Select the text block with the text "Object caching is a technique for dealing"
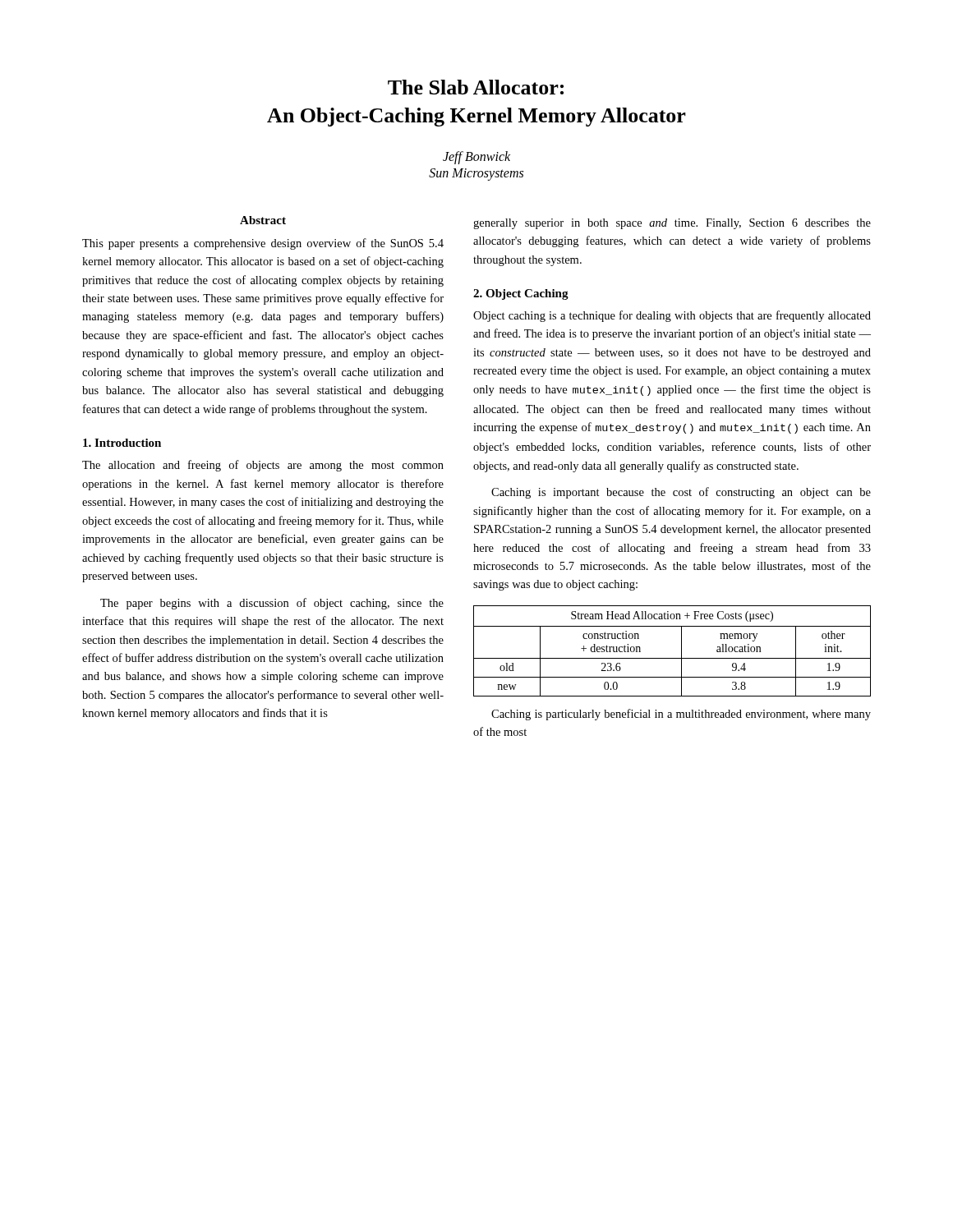 672,390
